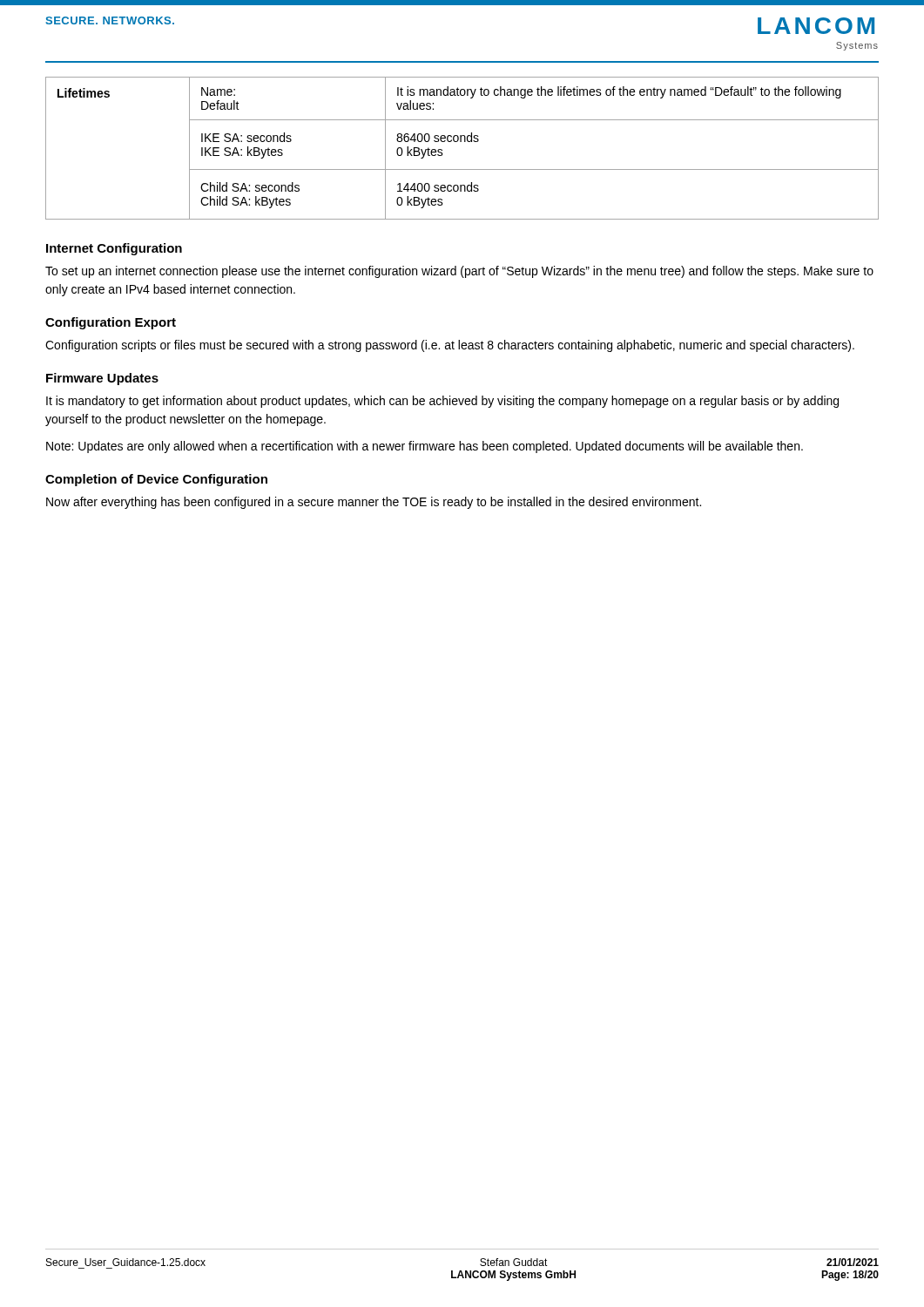Find the block on this page that starts "To set up an internet connection please"
Screen dimensions: 1307x924
tap(459, 280)
